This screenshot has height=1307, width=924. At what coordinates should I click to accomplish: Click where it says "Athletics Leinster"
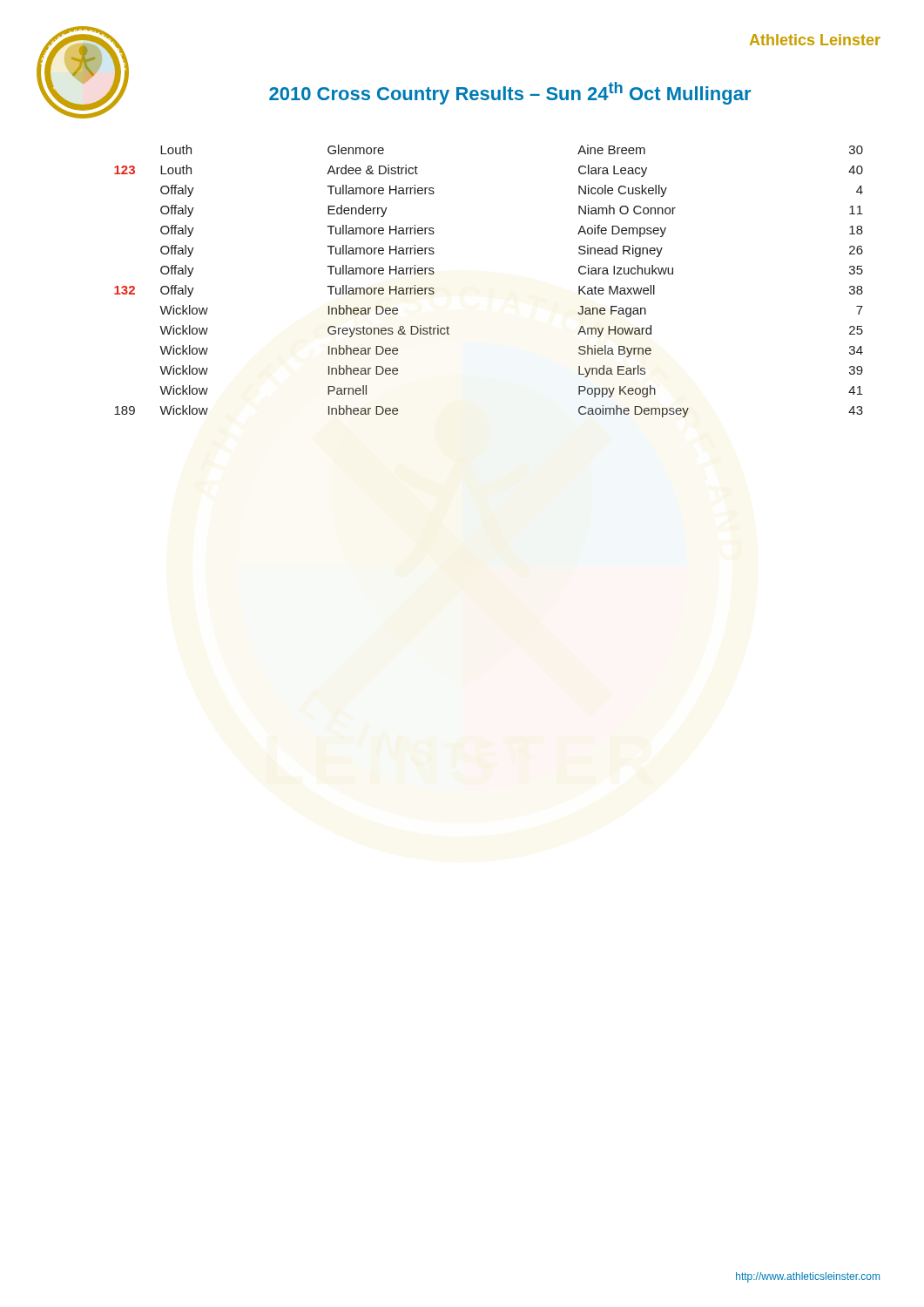tap(815, 40)
